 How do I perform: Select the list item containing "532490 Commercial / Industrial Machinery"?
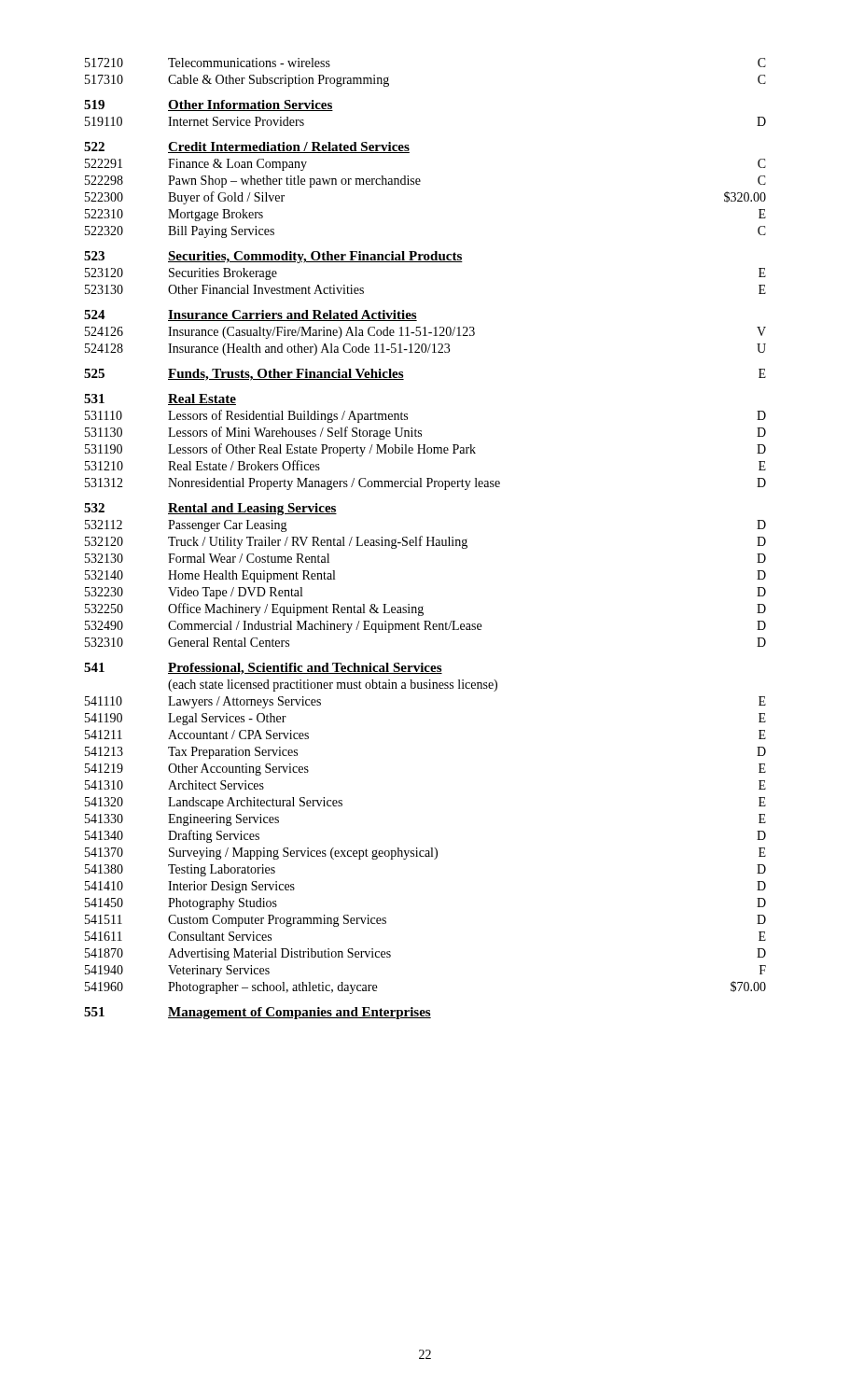tap(425, 626)
